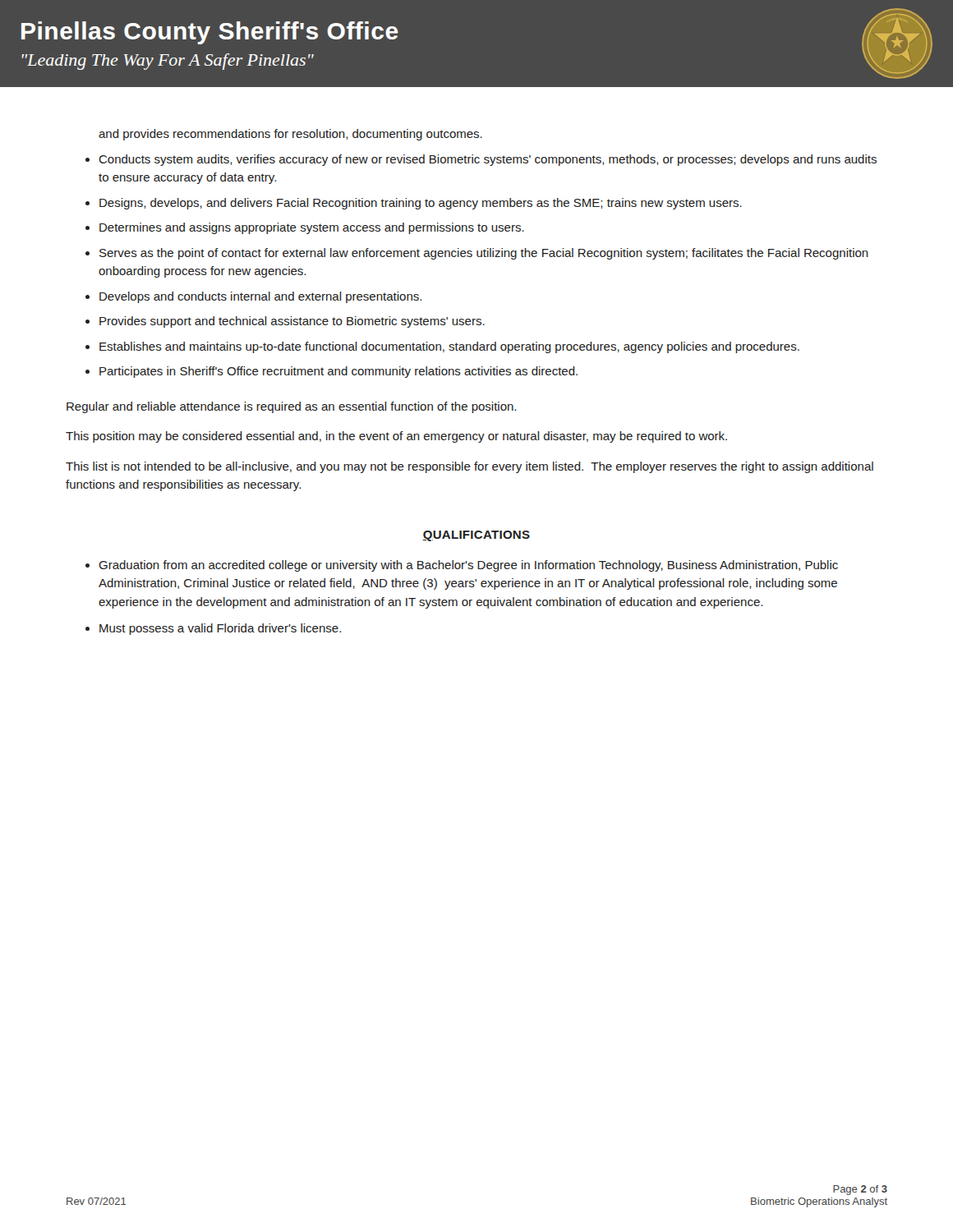Screen dimensions: 1232x953
Task: Point to the block beginning "This position may be considered essential"
Action: click(x=397, y=436)
